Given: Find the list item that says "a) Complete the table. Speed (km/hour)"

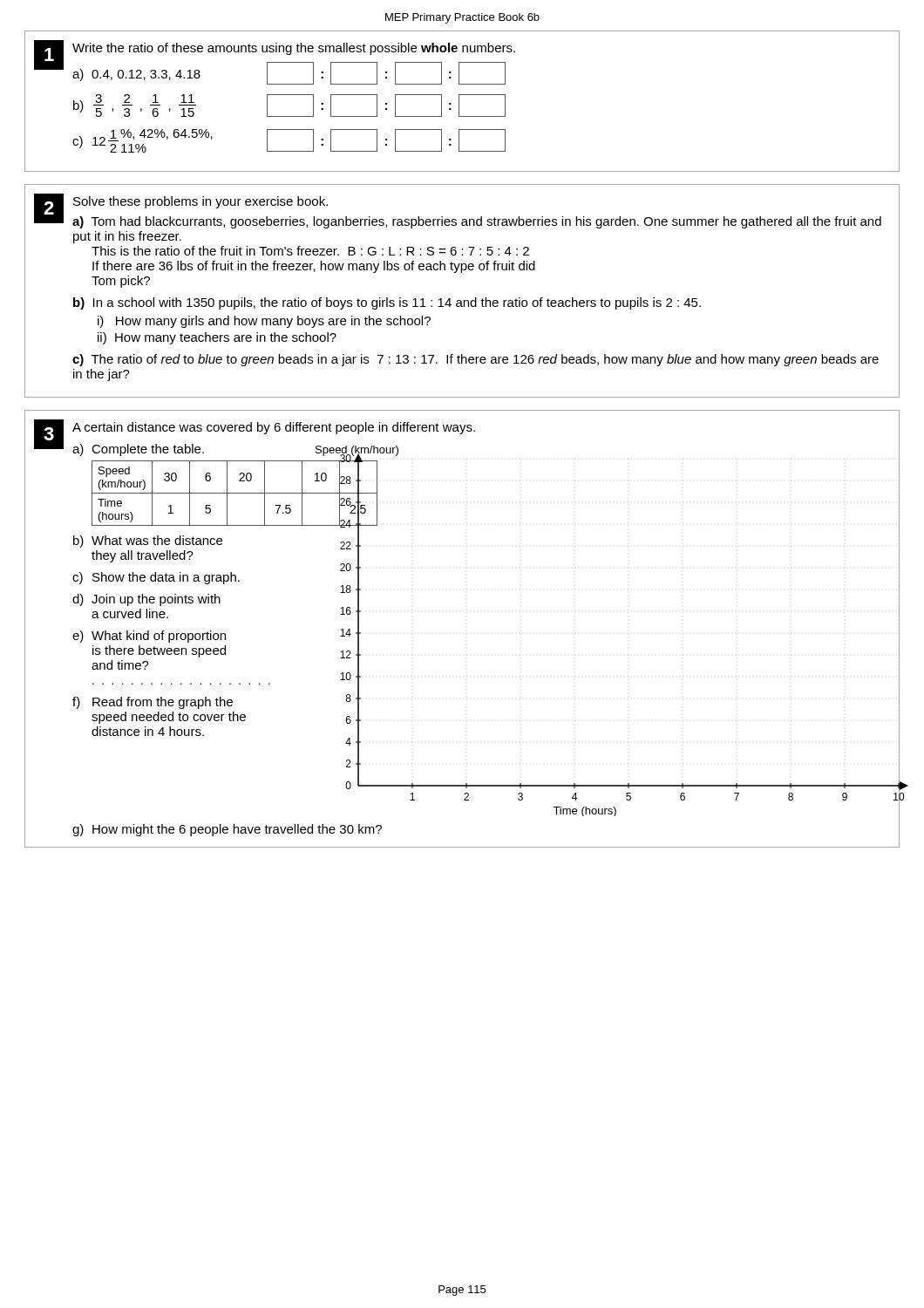Looking at the screenshot, I should (185, 484).
